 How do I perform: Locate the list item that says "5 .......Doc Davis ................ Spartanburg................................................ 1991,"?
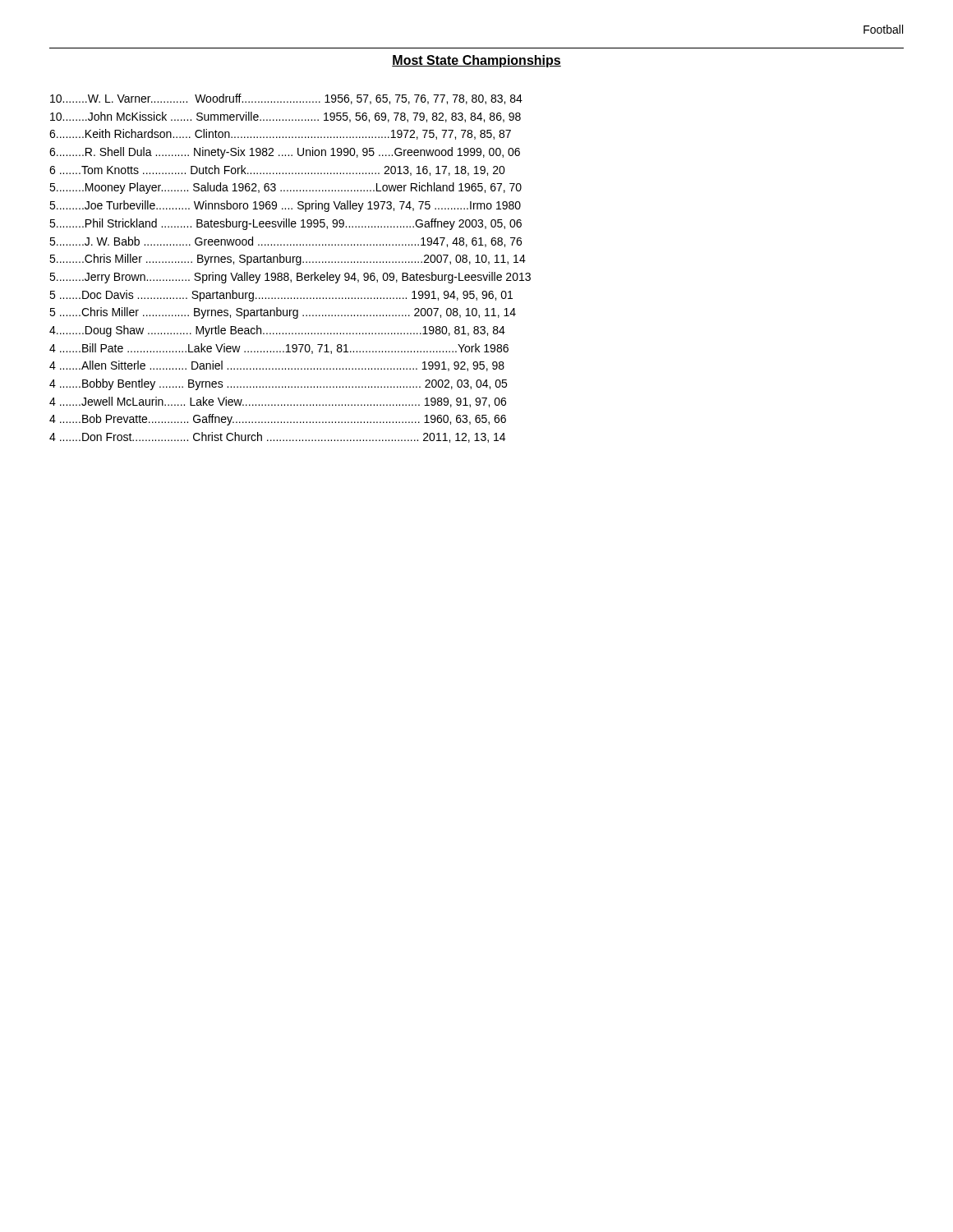click(281, 295)
